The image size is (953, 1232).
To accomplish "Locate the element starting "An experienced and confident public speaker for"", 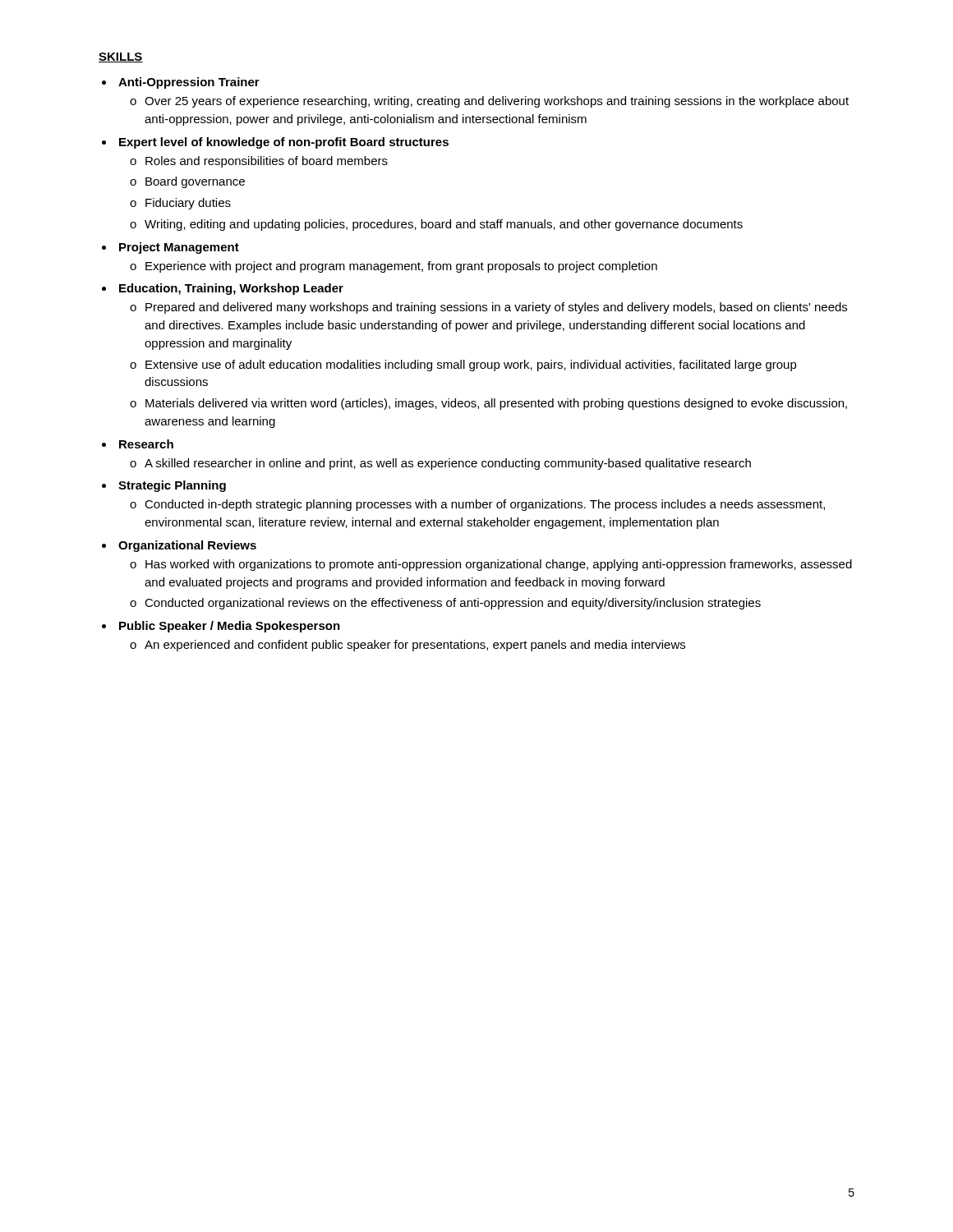I will point(415,644).
